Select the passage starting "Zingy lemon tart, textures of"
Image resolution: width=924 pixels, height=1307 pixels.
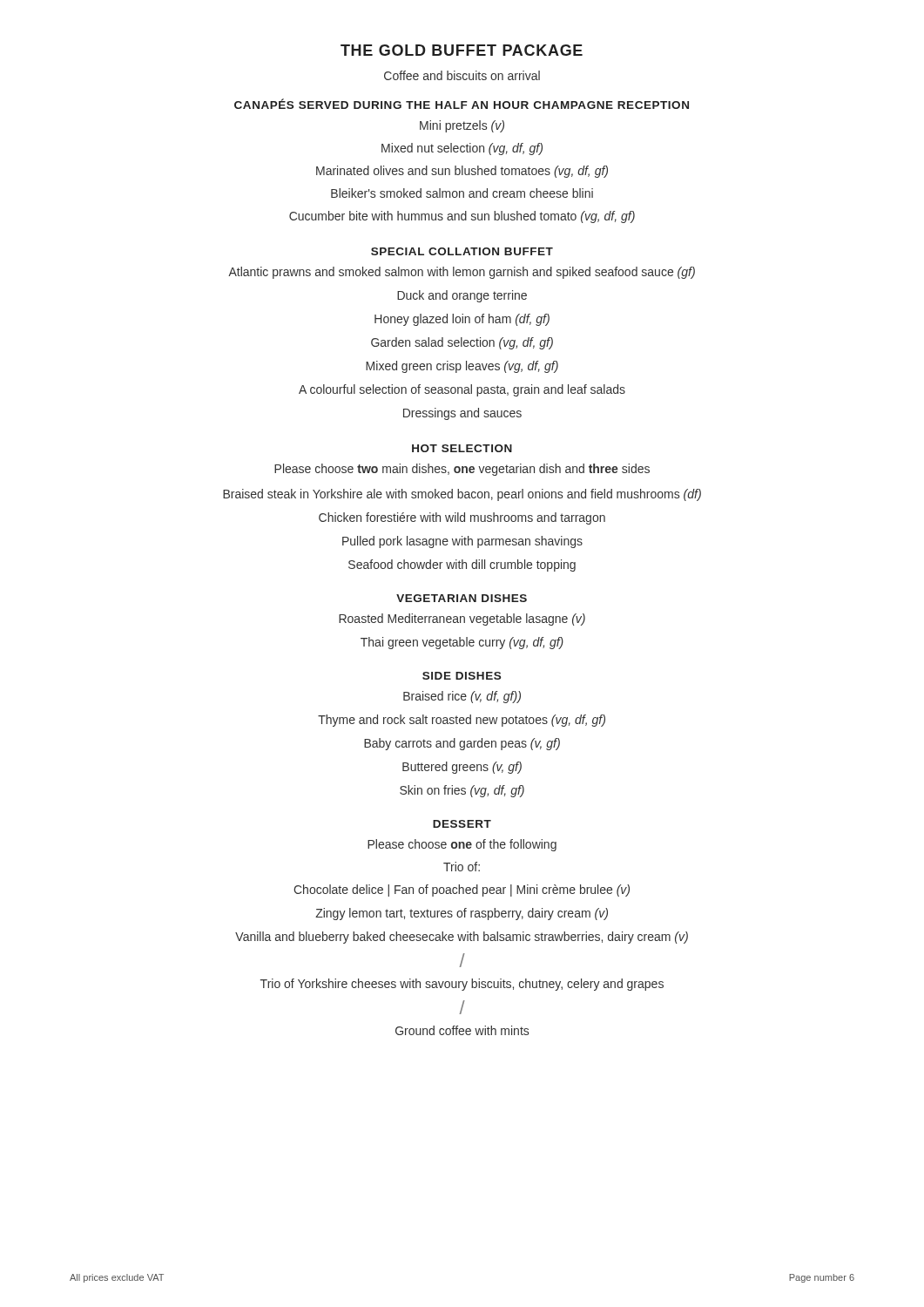click(462, 913)
